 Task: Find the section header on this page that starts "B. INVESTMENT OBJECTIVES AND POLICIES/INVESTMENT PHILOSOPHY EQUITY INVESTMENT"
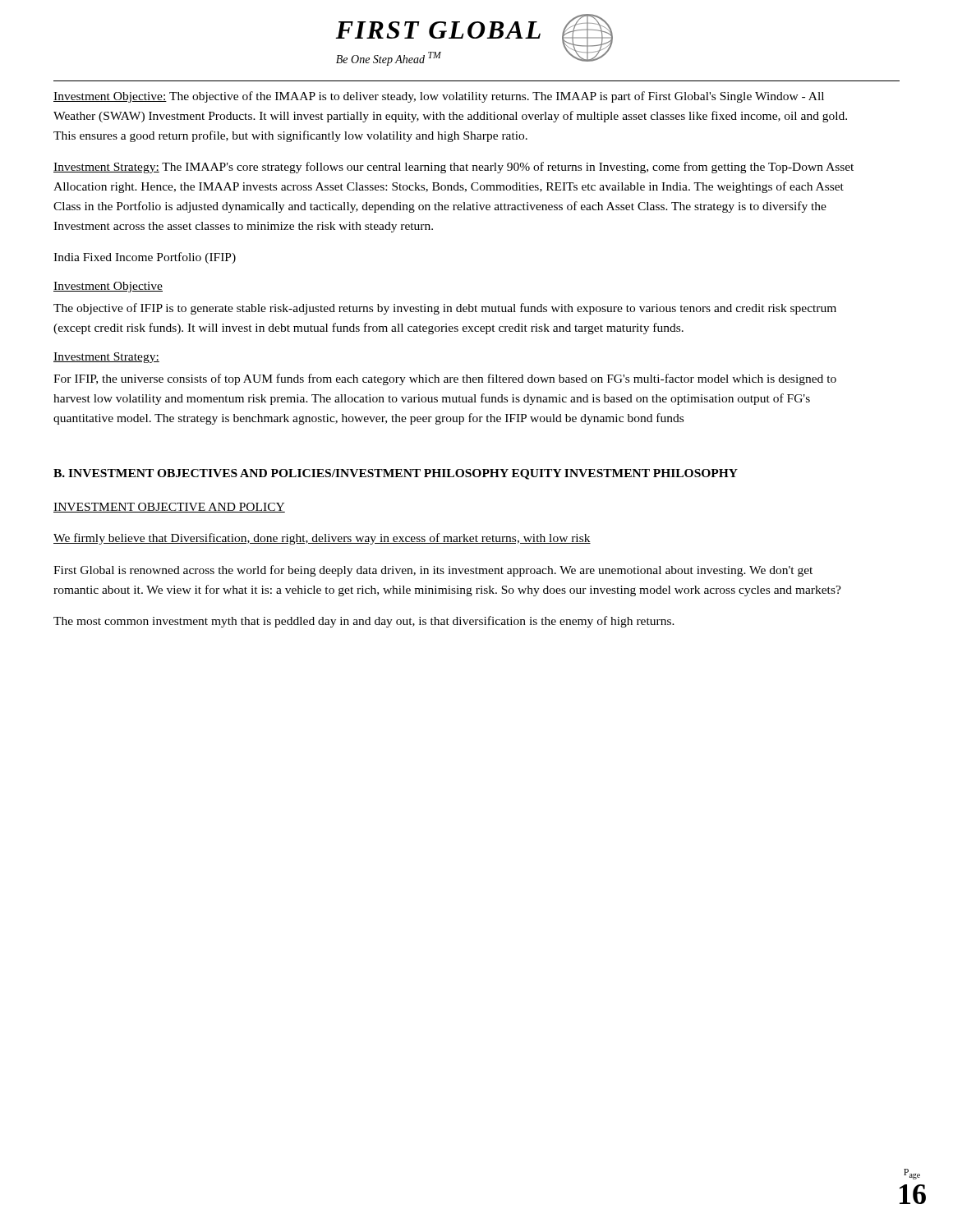pos(454,473)
